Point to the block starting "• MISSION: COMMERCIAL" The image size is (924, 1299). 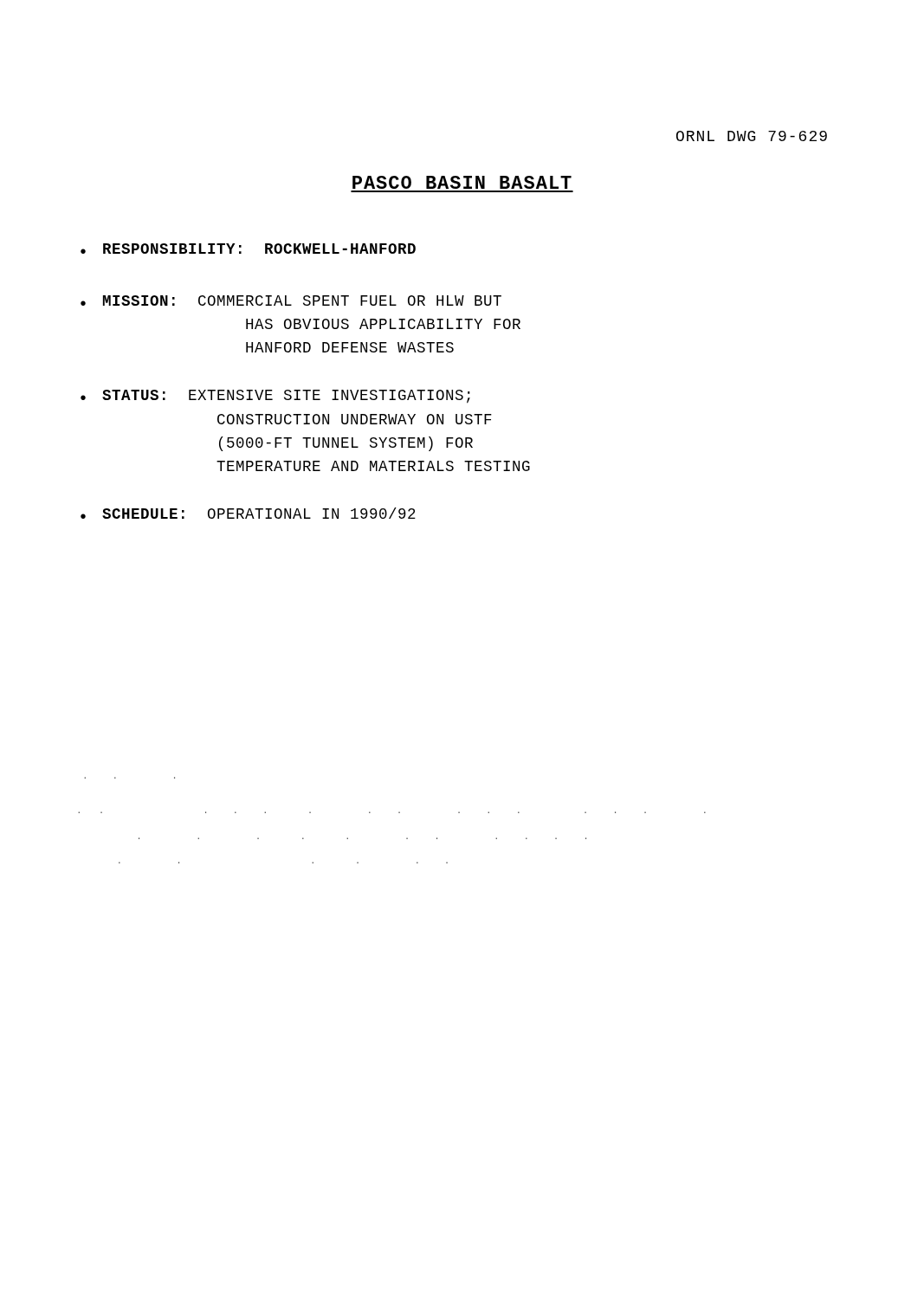tap(462, 325)
